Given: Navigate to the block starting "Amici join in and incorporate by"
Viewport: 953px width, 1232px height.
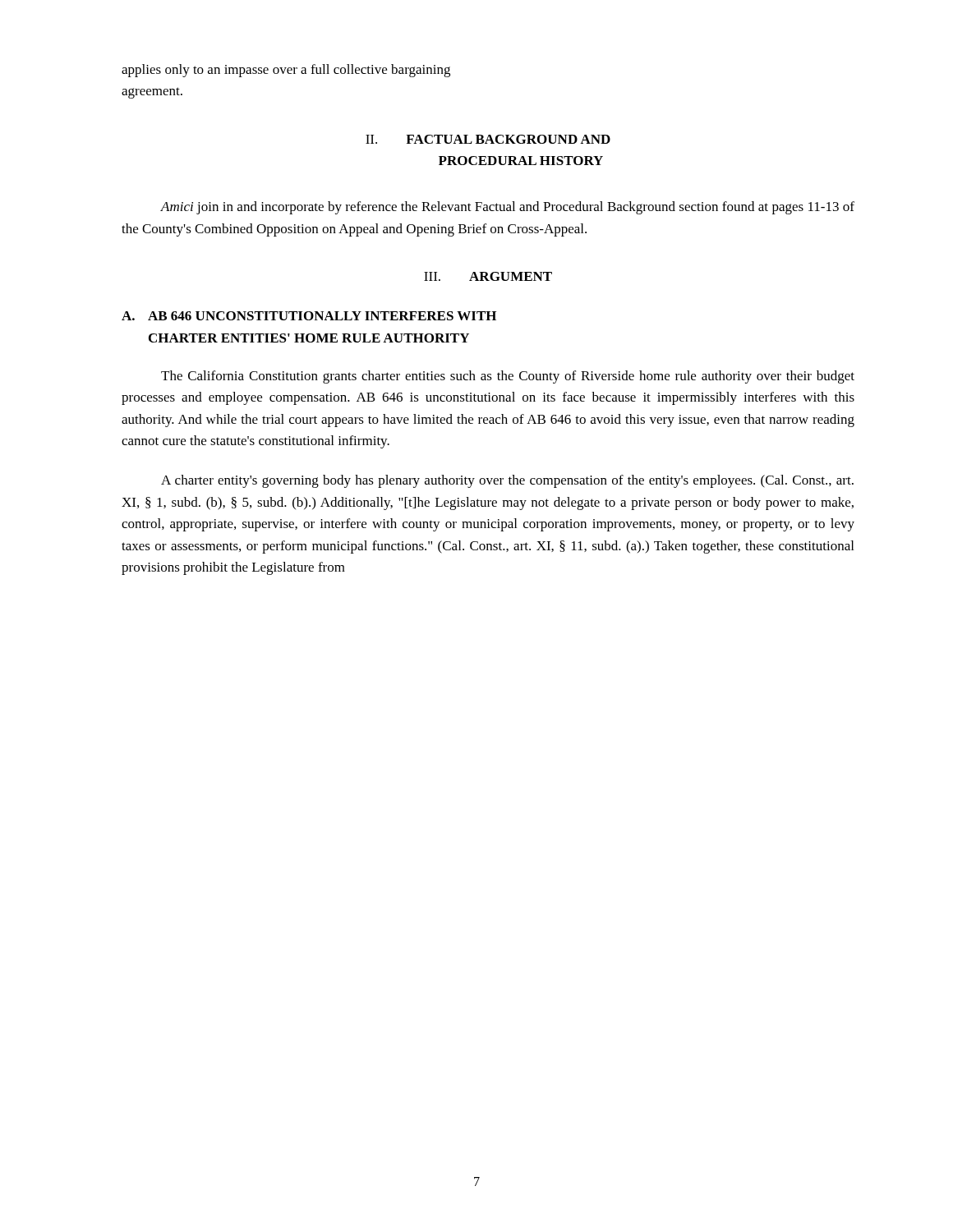Looking at the screenshot, I should click(488, 218).
